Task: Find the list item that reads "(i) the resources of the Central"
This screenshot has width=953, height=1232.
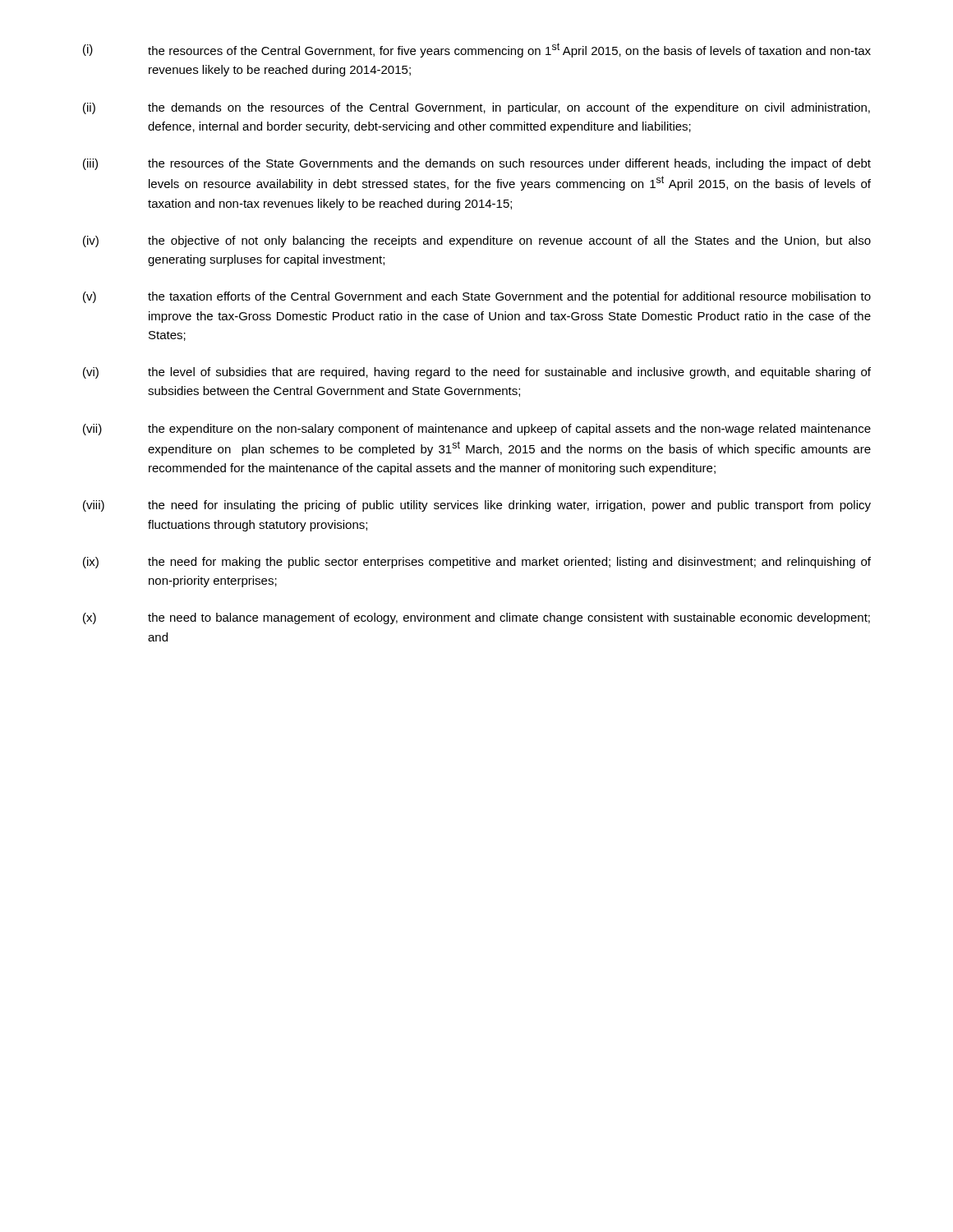Action: coord(476,59)
